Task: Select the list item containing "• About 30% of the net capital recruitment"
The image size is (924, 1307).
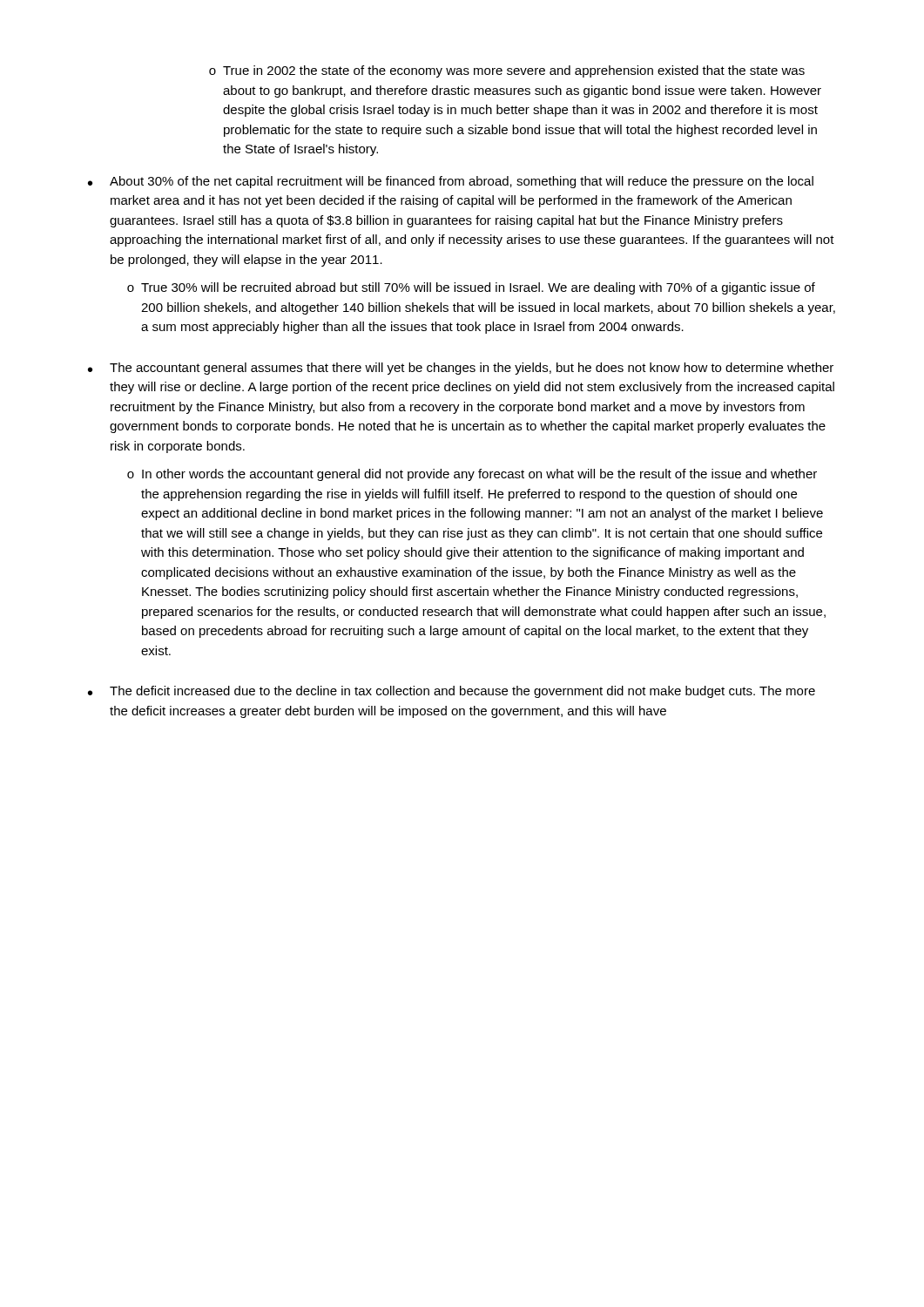Action: 451,182
